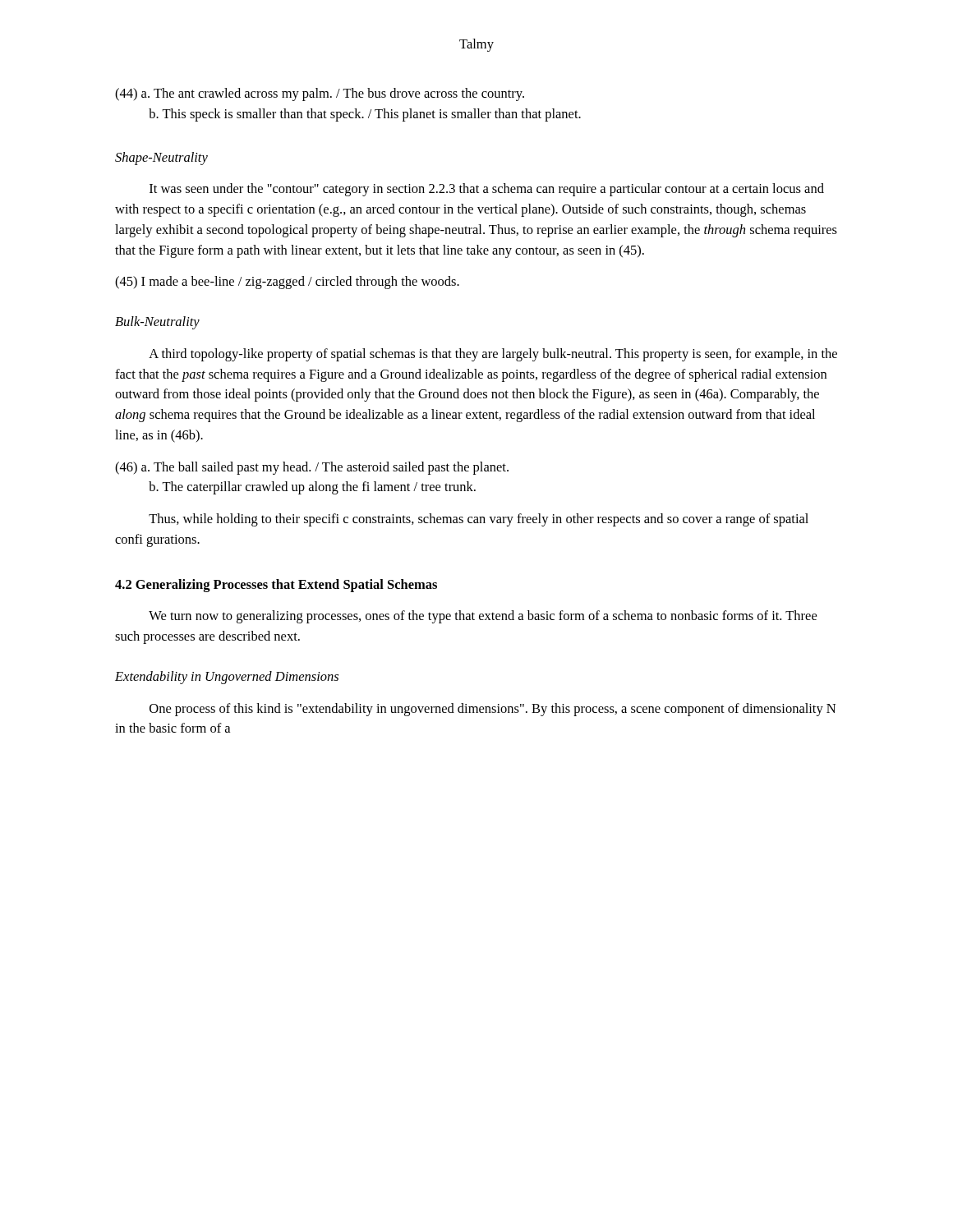The image size is (953, 1232).
Task: Where is the passage that starts "We turn now to"?
Action: (x=476, y=627)
